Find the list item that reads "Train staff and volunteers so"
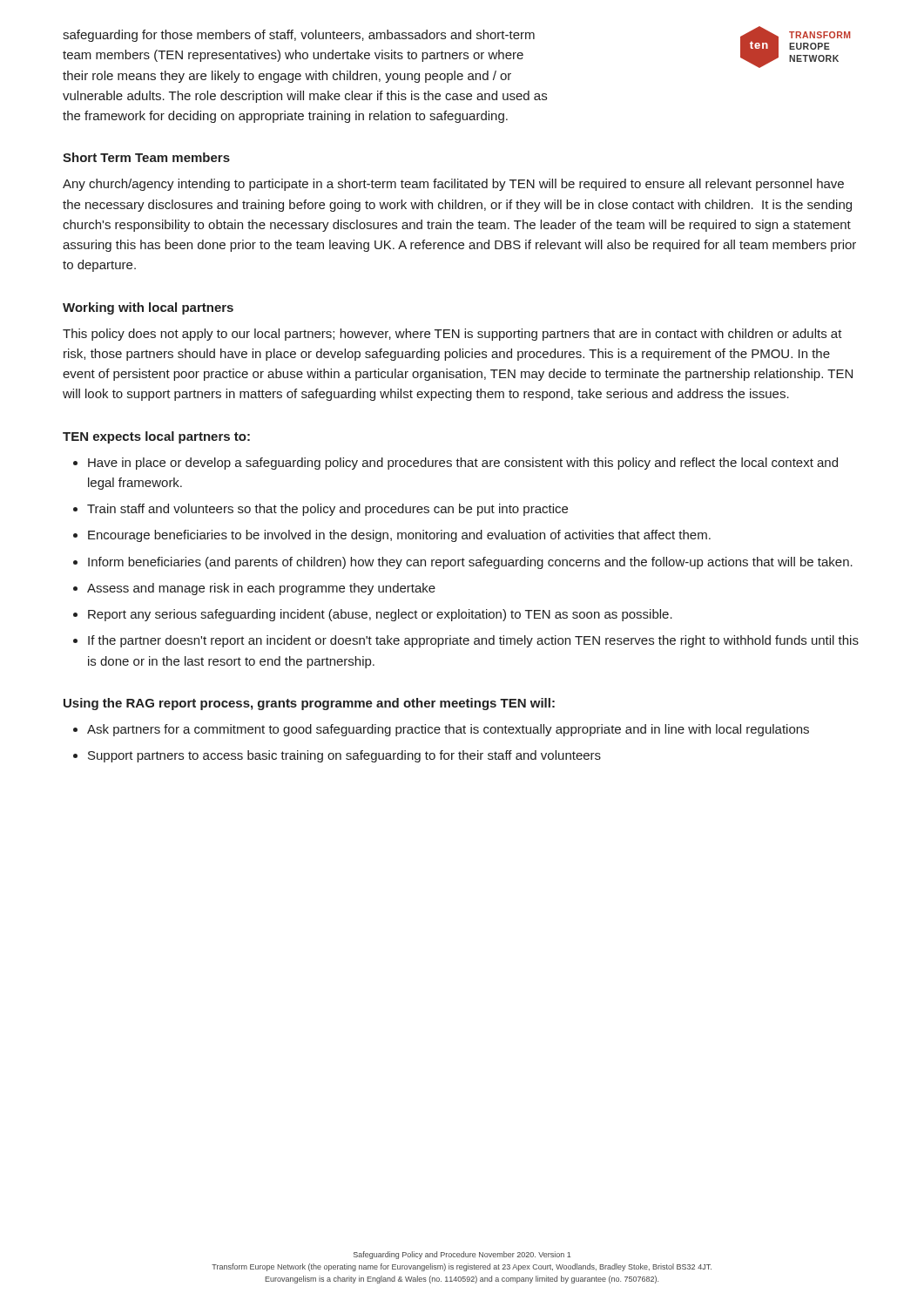 [328, 508]
